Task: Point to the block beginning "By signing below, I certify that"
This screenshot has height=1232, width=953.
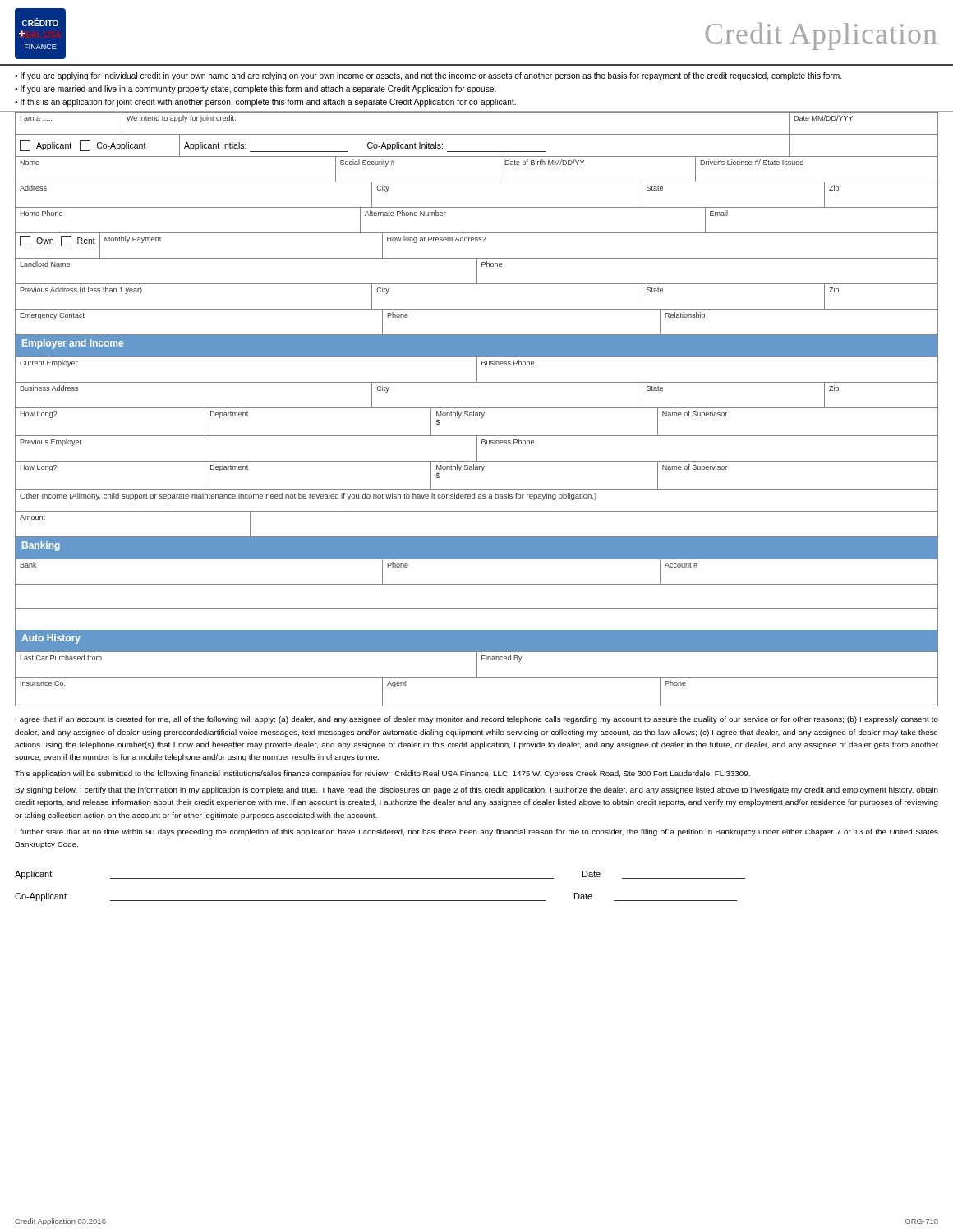Action: pos(476,802)
